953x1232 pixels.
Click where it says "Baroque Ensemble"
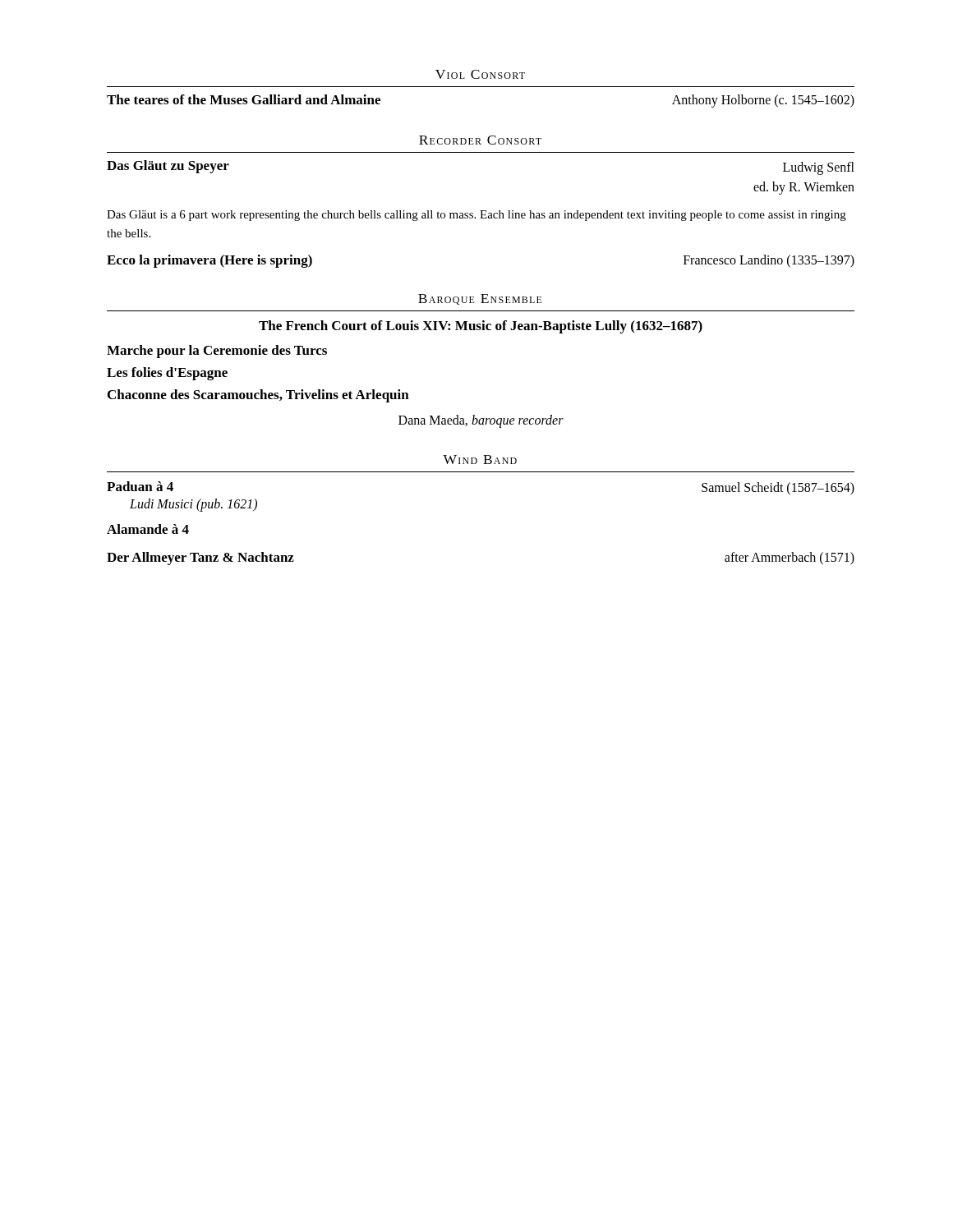coord(481,298)
